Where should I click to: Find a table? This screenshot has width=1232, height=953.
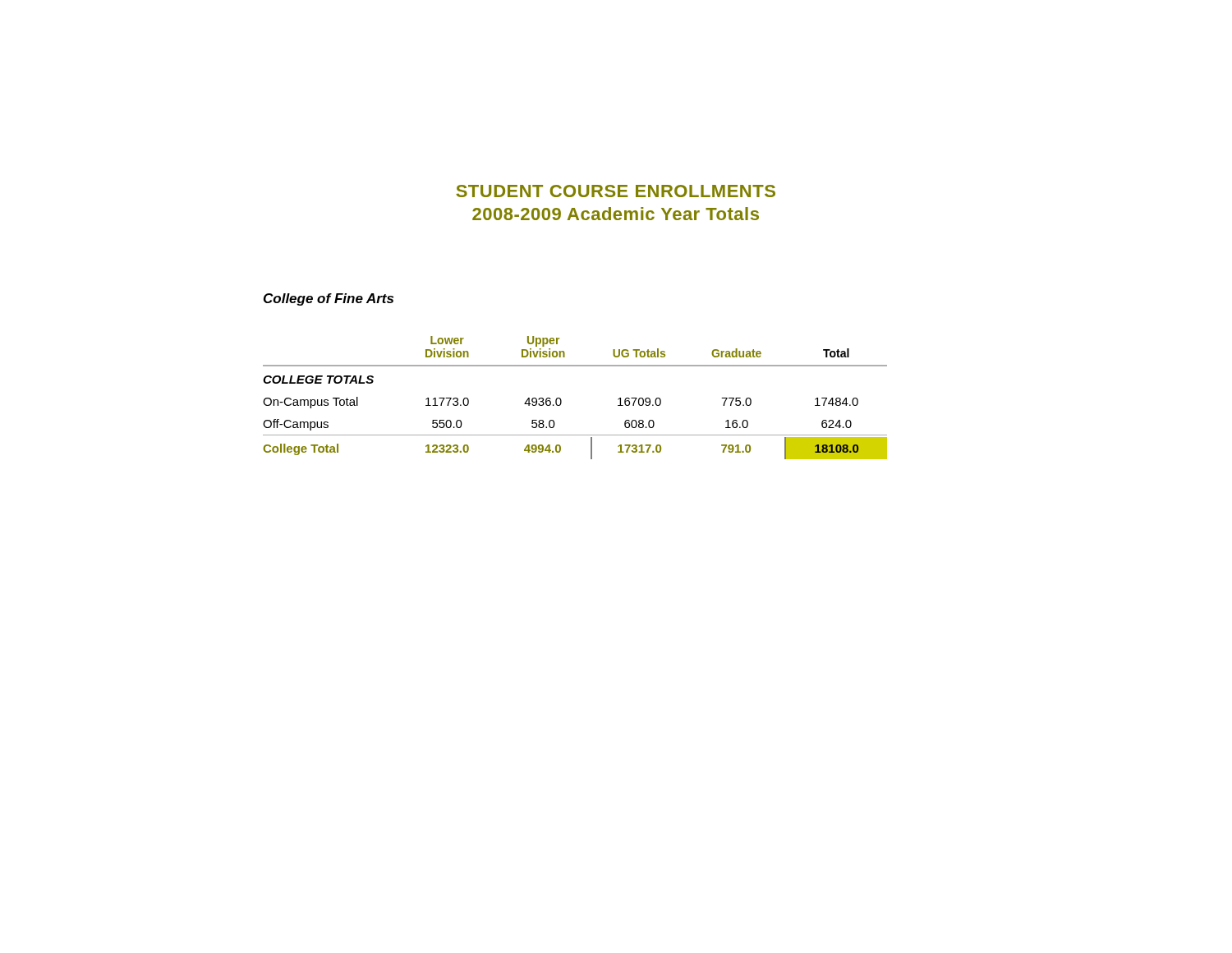point(616,395)
